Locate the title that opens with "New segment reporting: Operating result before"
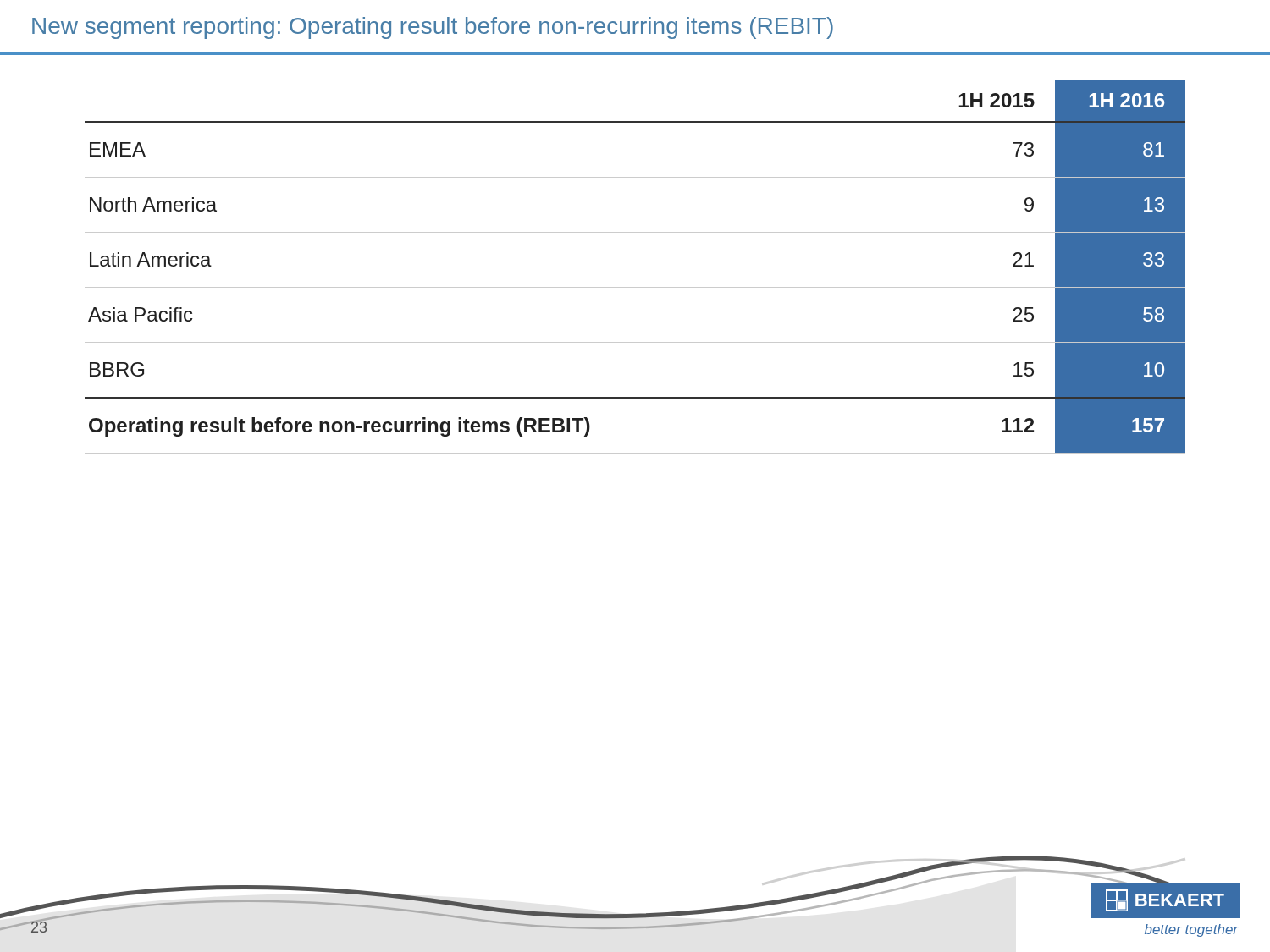1270x952 pixels. coord(432,26)
